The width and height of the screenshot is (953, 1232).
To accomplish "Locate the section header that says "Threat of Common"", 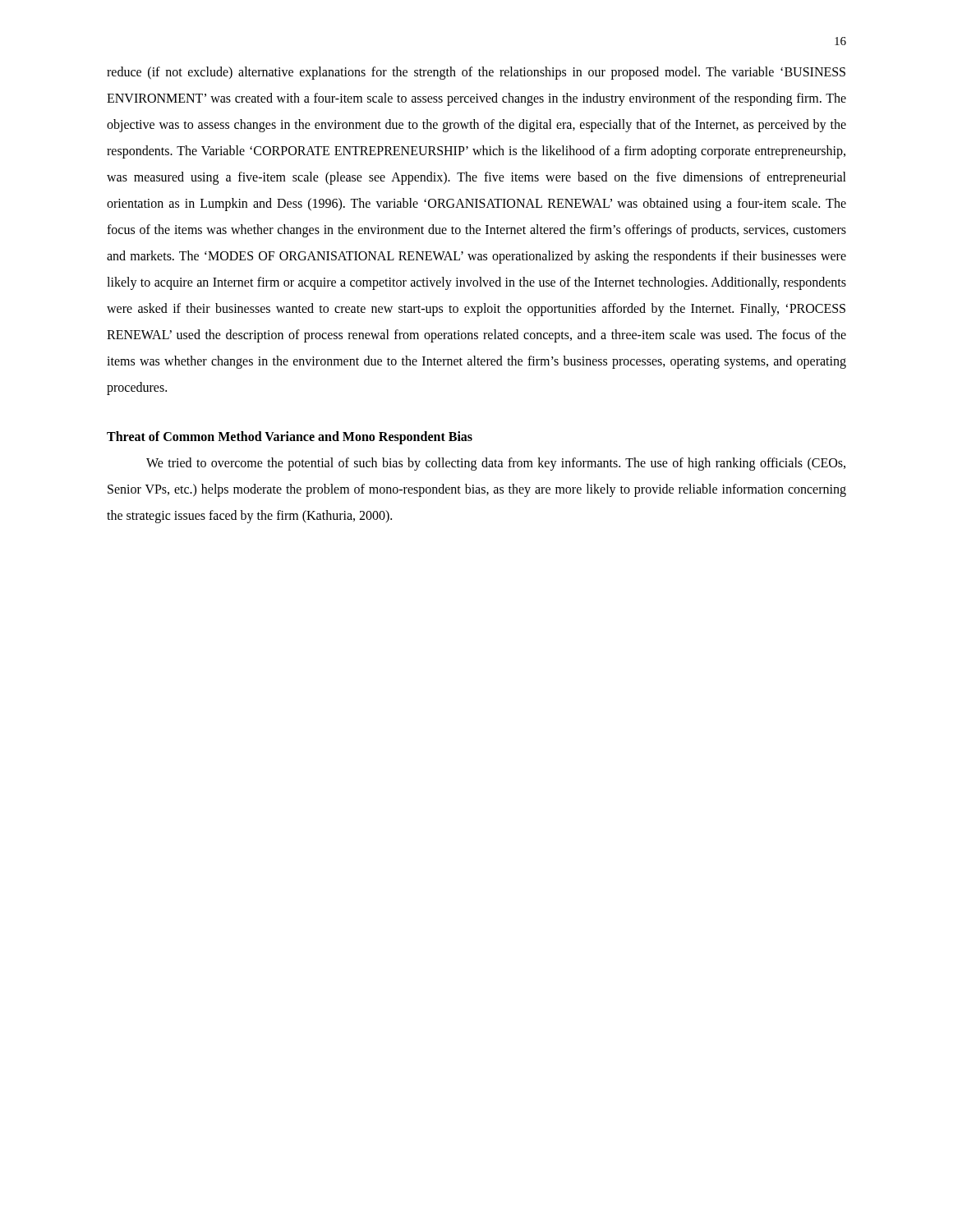I will [290, 437].
